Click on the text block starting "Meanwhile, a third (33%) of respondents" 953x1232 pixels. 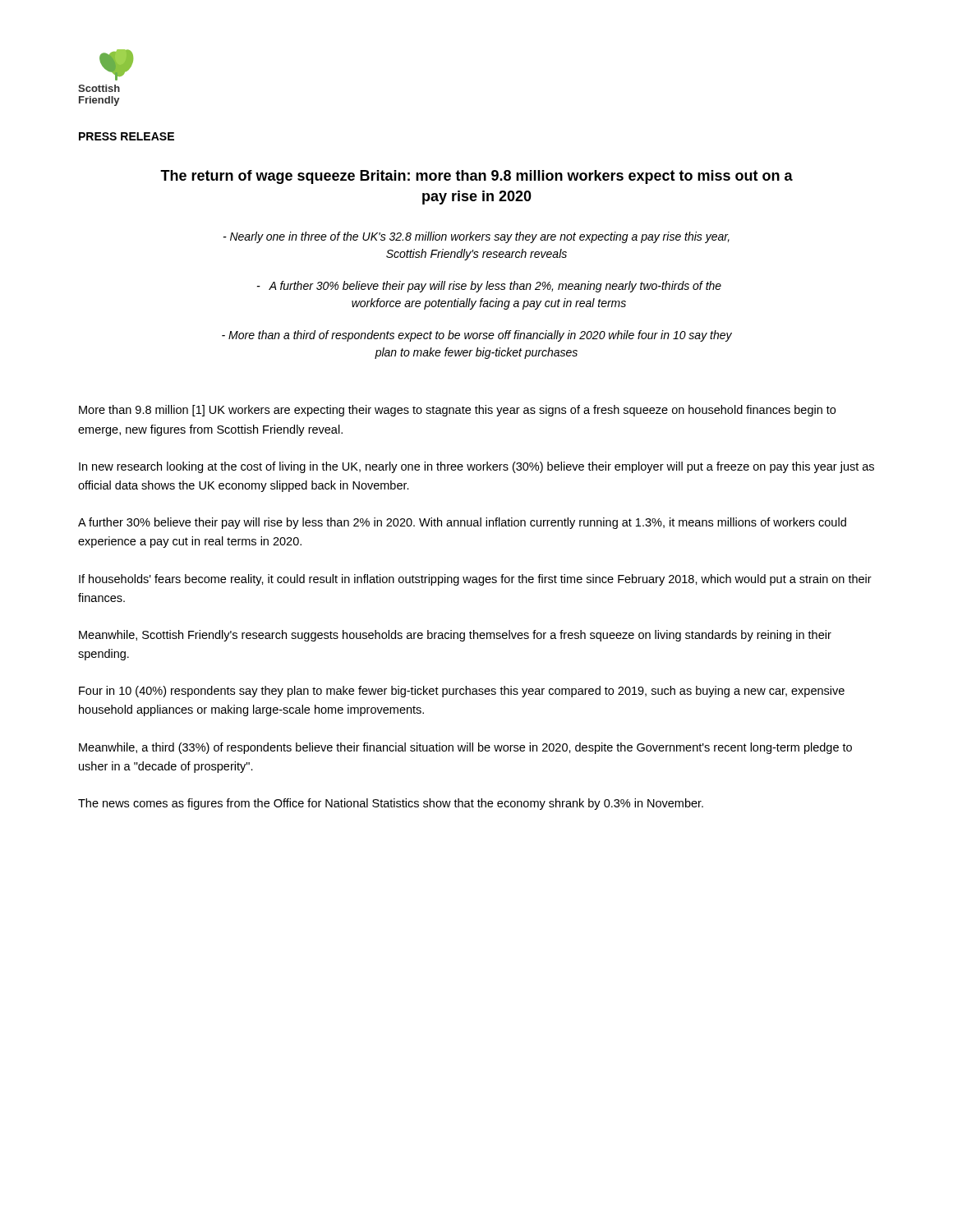pos(465,757)
